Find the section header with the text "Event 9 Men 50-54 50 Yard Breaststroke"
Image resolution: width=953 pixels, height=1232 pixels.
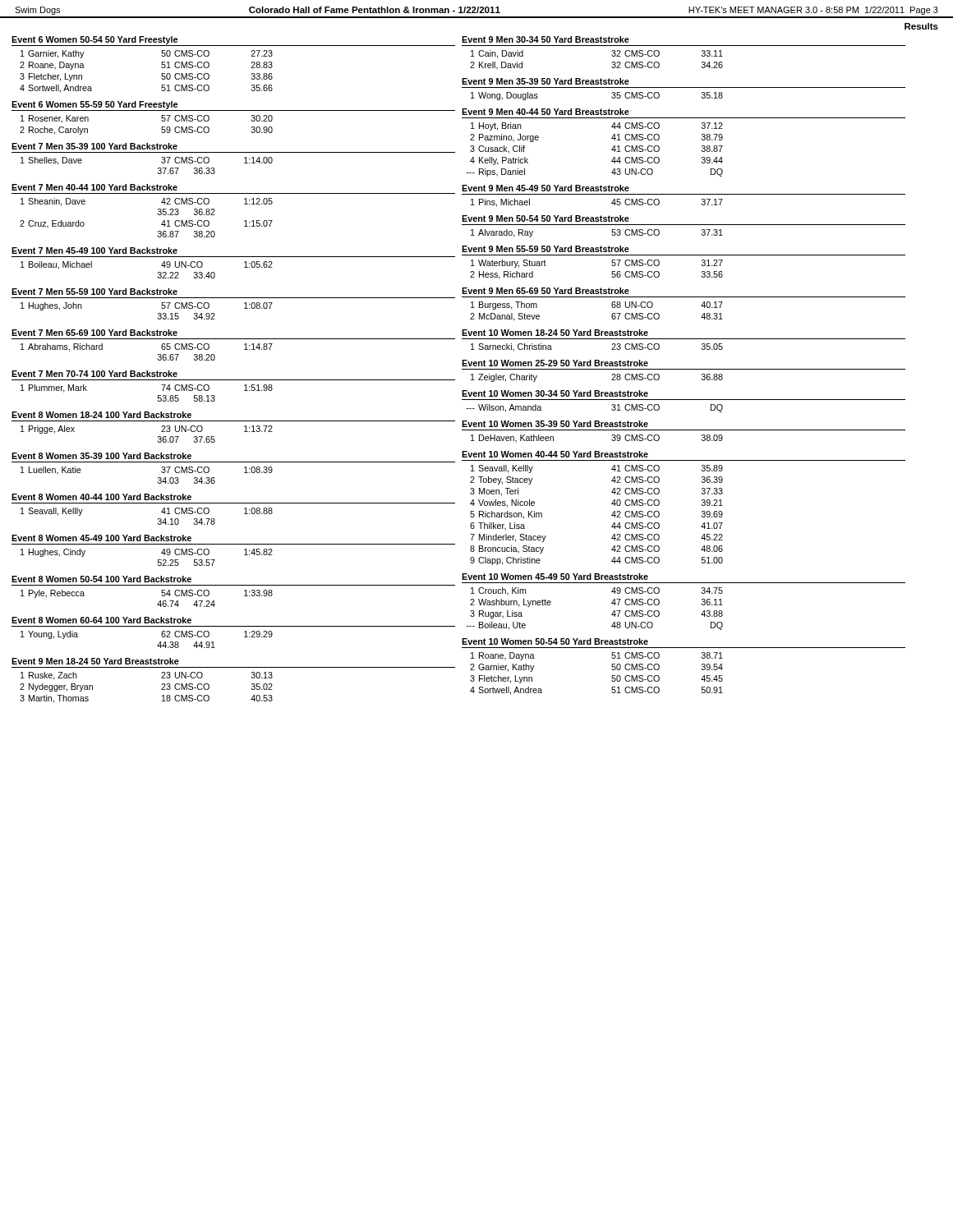point(545,218)
